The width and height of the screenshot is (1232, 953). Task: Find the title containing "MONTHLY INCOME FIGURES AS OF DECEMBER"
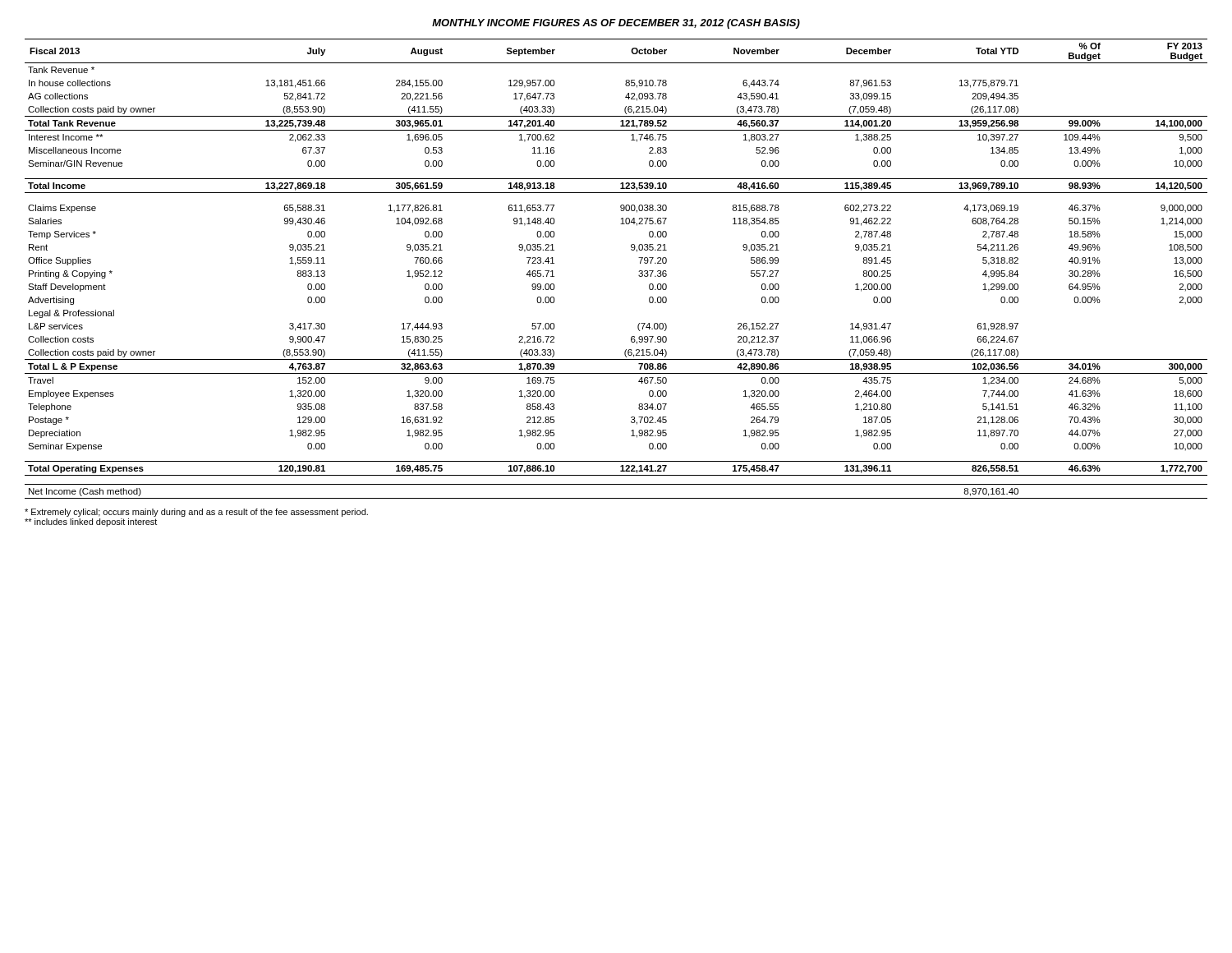pos(616,23)
